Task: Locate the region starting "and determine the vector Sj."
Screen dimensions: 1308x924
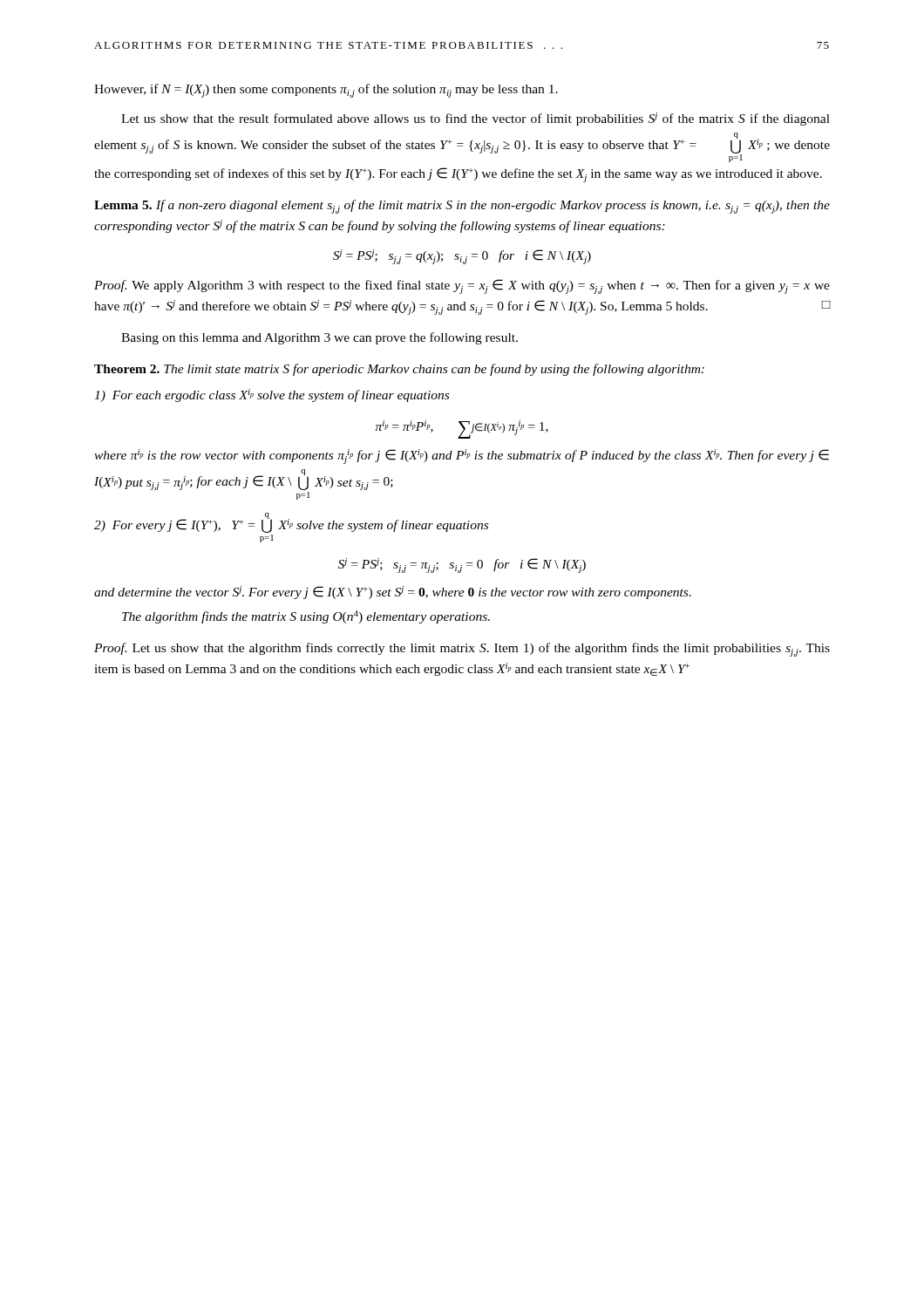Action: point(462,604)
